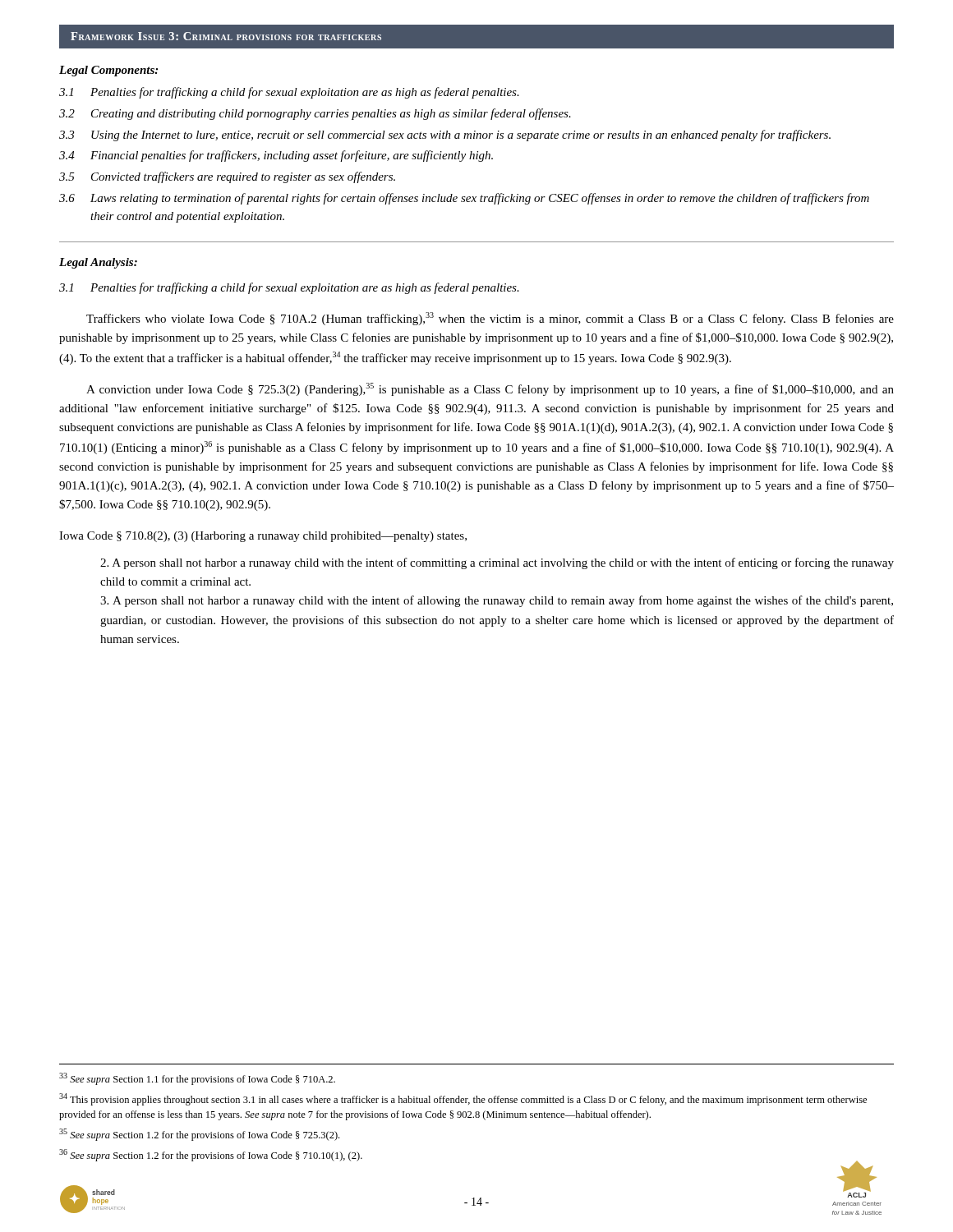Screen dimensions: 1232x953
Task: Click on the title with the text "Legal Components:"
Action: click(109, 70)
